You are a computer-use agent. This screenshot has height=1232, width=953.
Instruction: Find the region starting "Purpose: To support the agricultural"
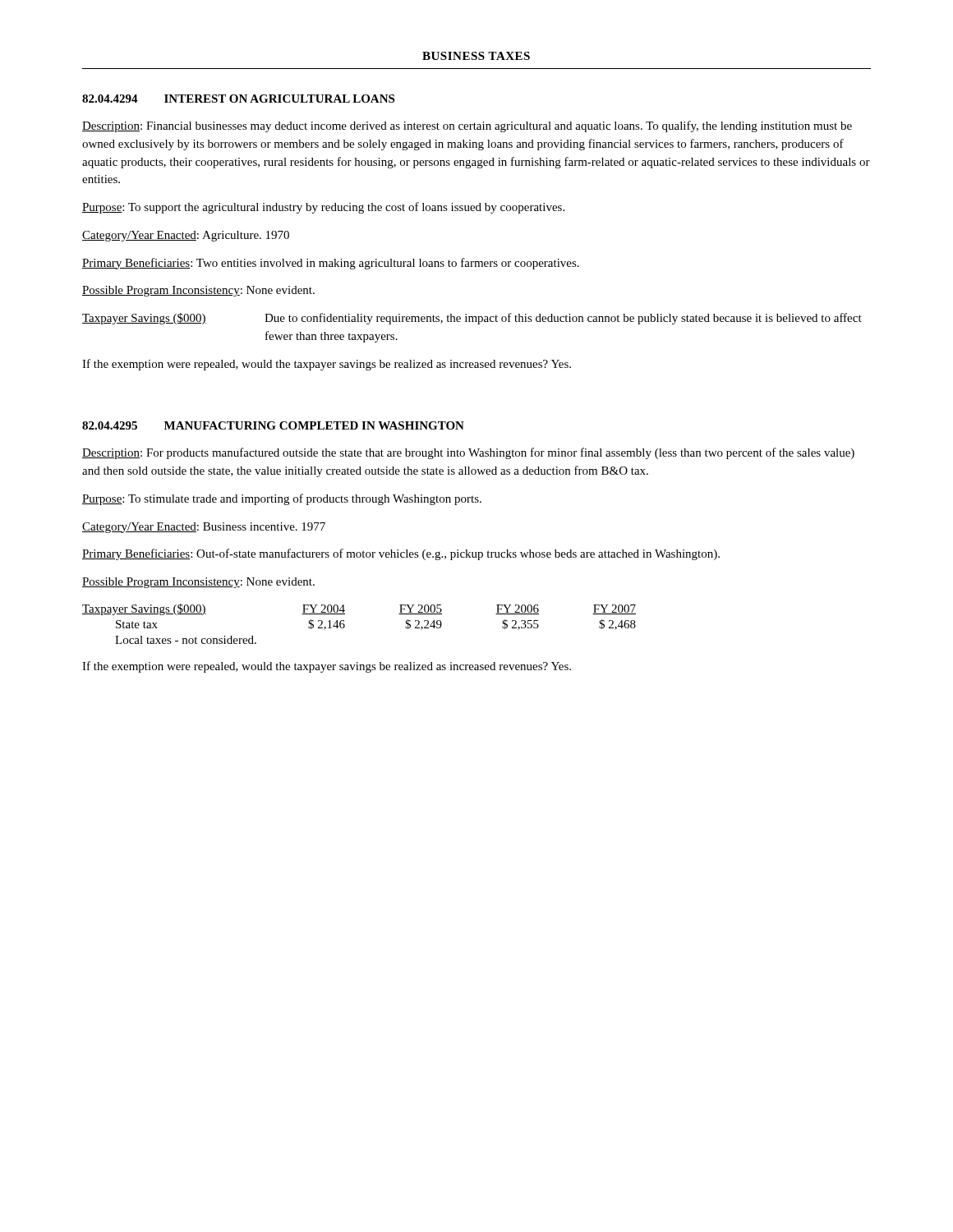click(324, 207)
